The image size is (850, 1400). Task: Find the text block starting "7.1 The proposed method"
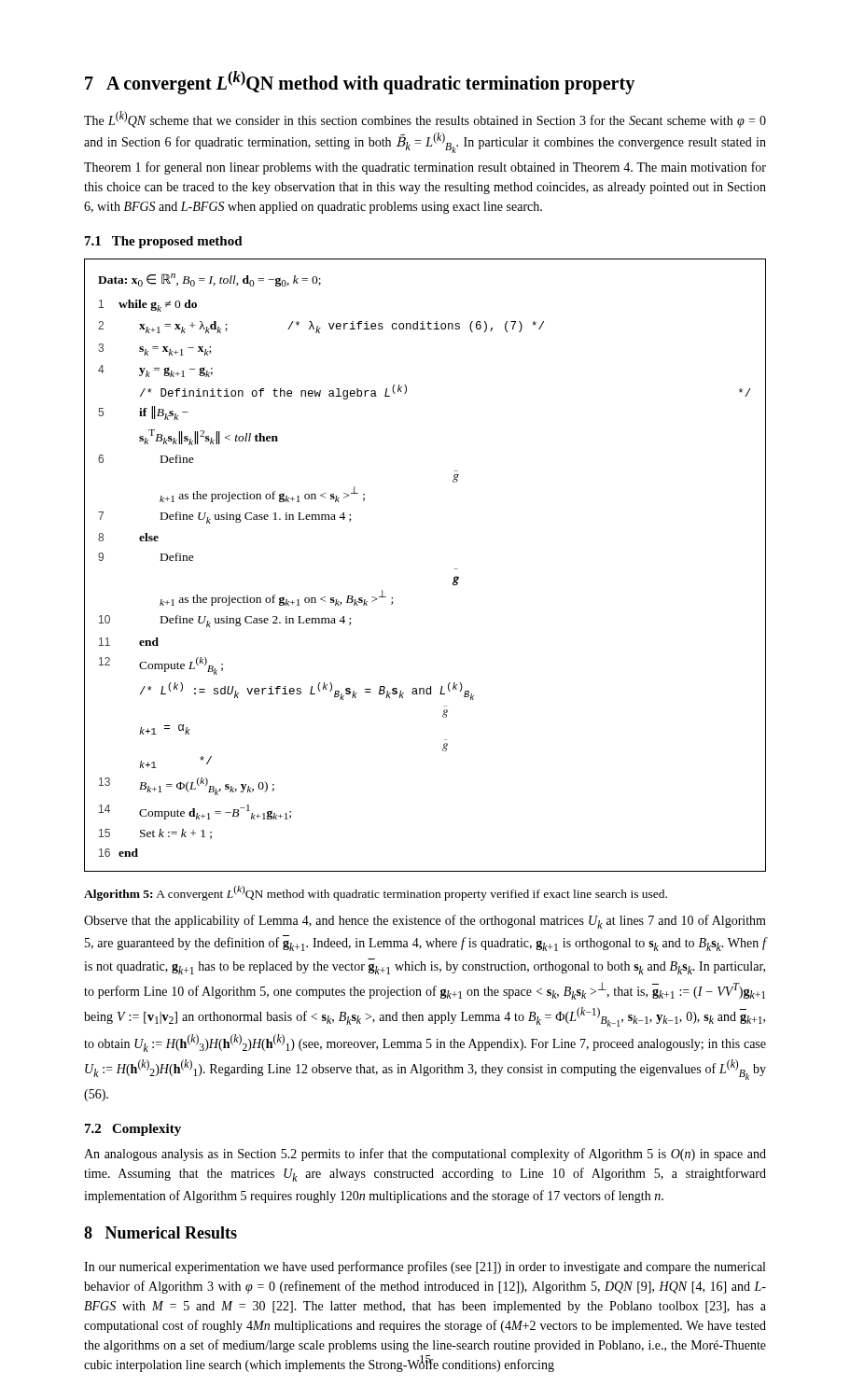point(164,242)
